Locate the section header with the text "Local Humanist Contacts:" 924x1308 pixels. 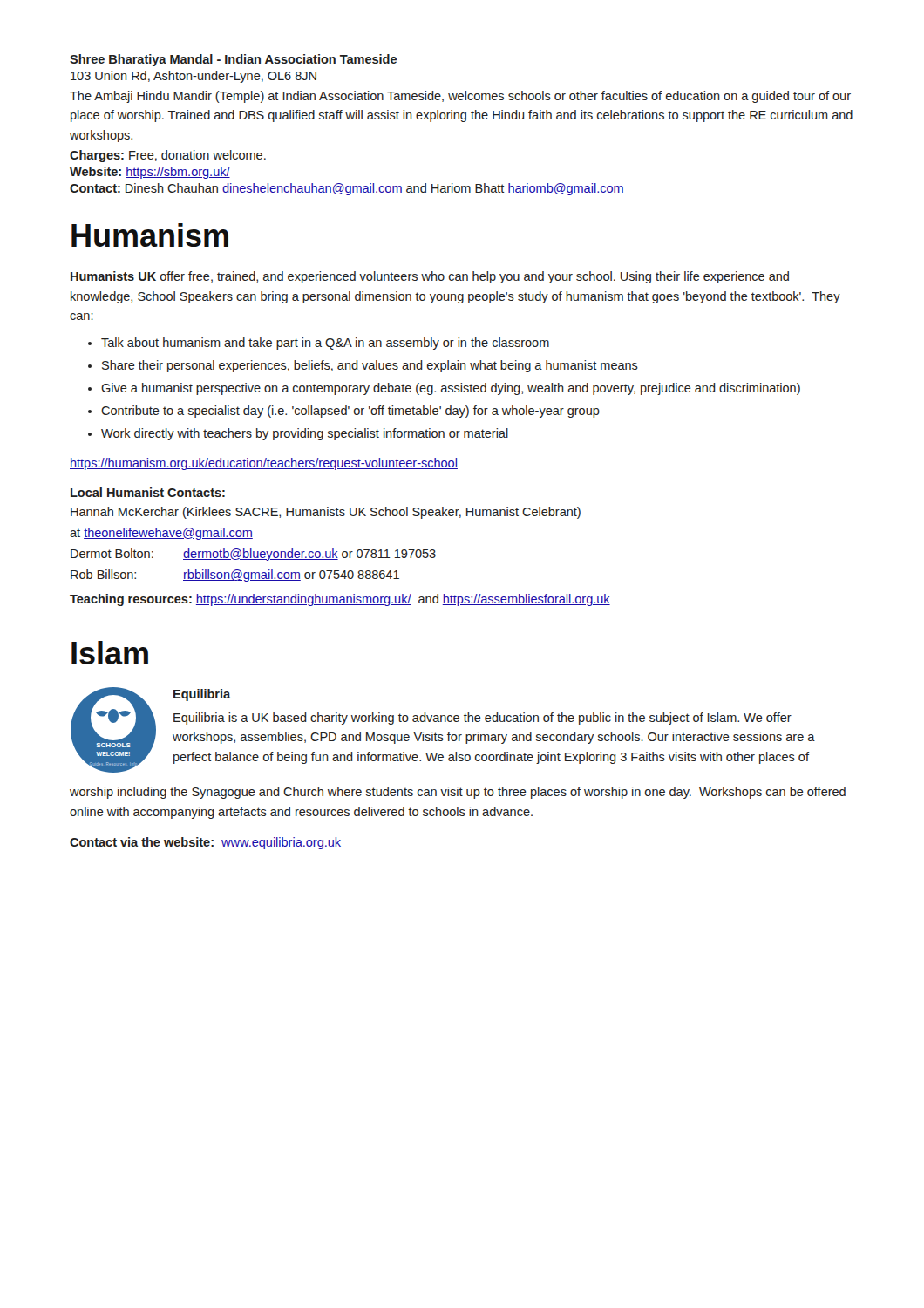coord(148,493)
